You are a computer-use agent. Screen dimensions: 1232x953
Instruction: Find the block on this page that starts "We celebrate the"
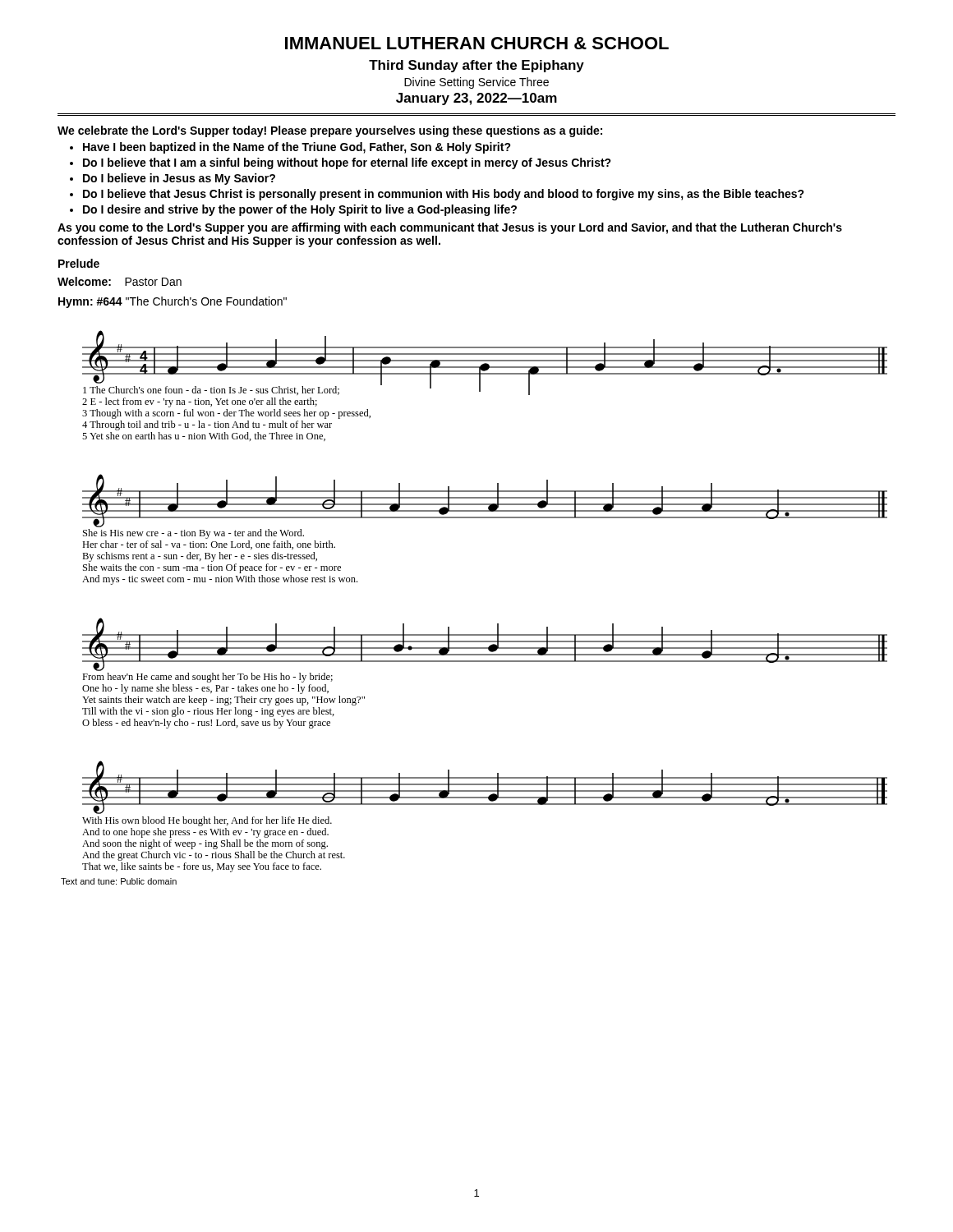(x=330, y=131)
